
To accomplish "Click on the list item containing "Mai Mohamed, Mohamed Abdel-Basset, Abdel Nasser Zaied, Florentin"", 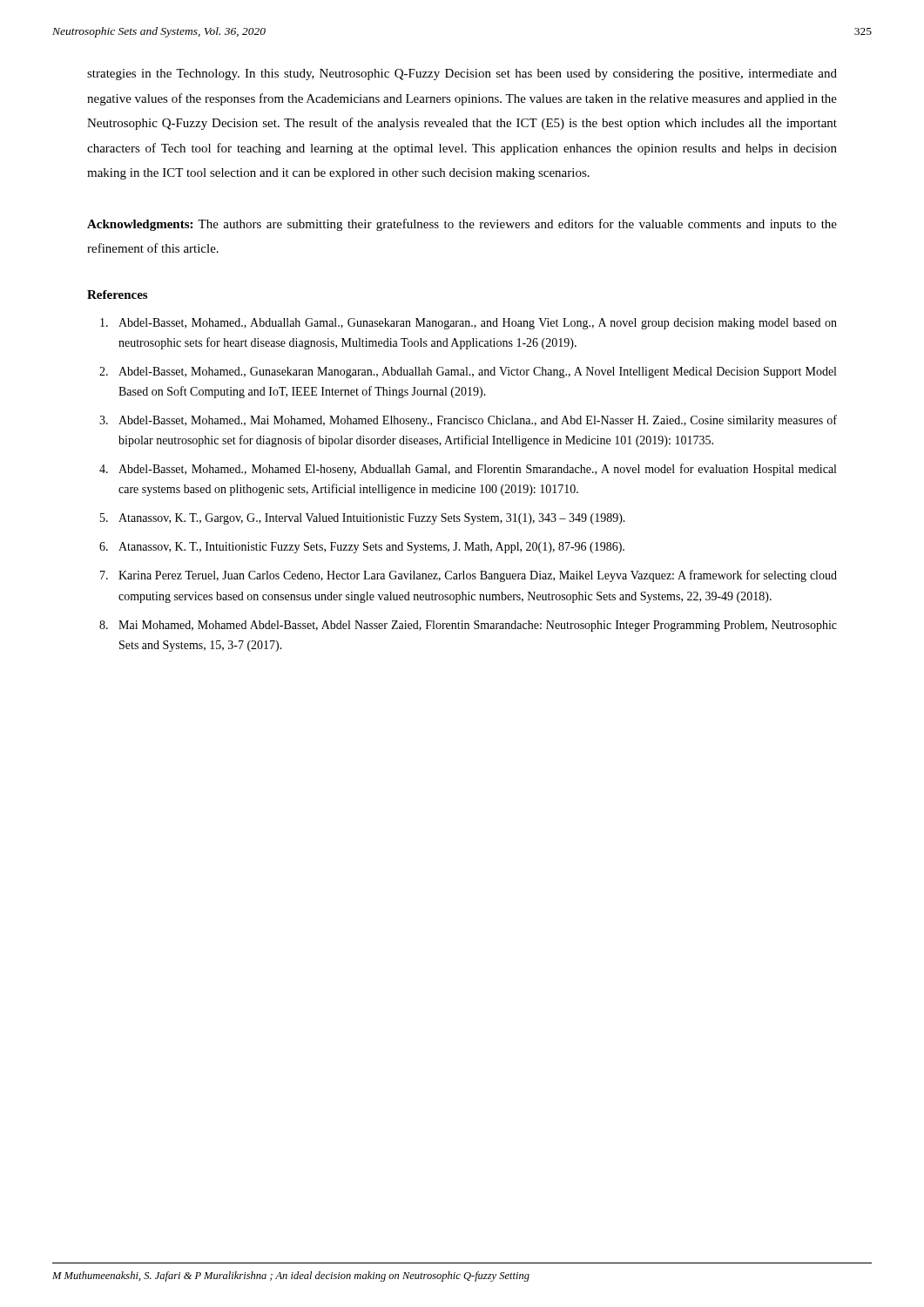I will tap(478, 635).
